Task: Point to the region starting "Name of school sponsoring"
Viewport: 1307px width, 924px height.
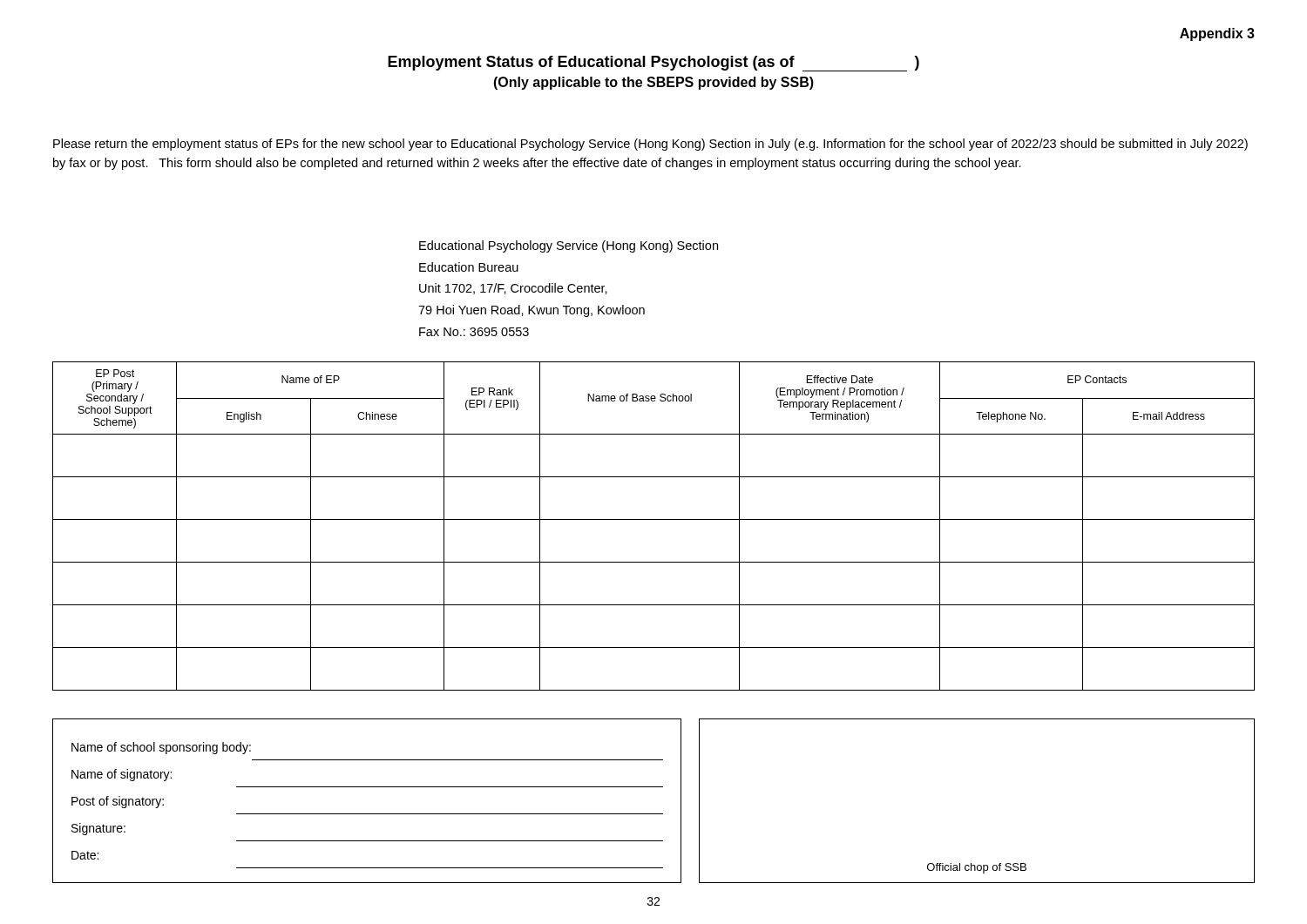Action: coord(161,748)
